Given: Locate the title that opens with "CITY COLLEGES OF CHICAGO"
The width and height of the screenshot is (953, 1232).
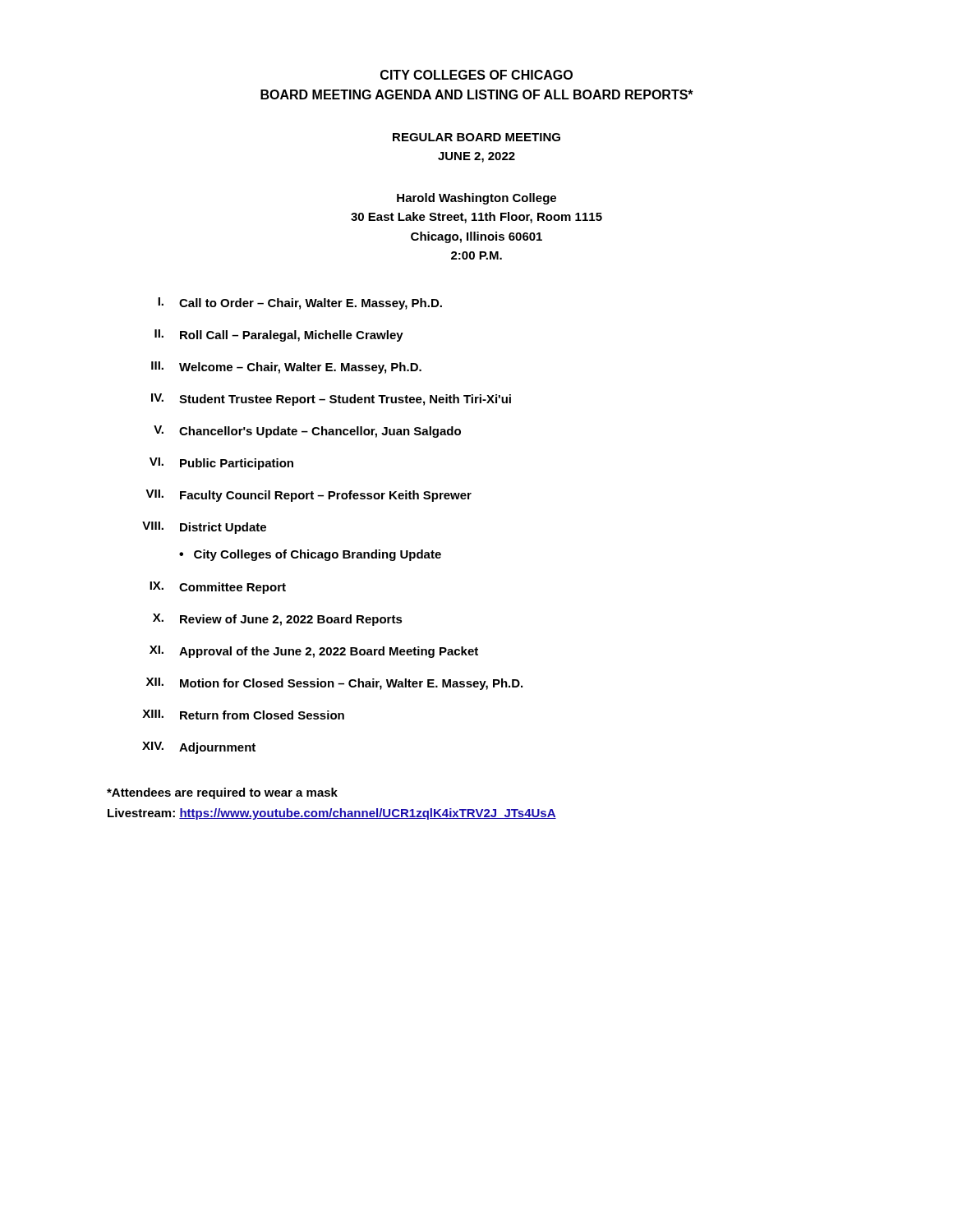Looking at the screenshot, I should (x=476, y=85).
